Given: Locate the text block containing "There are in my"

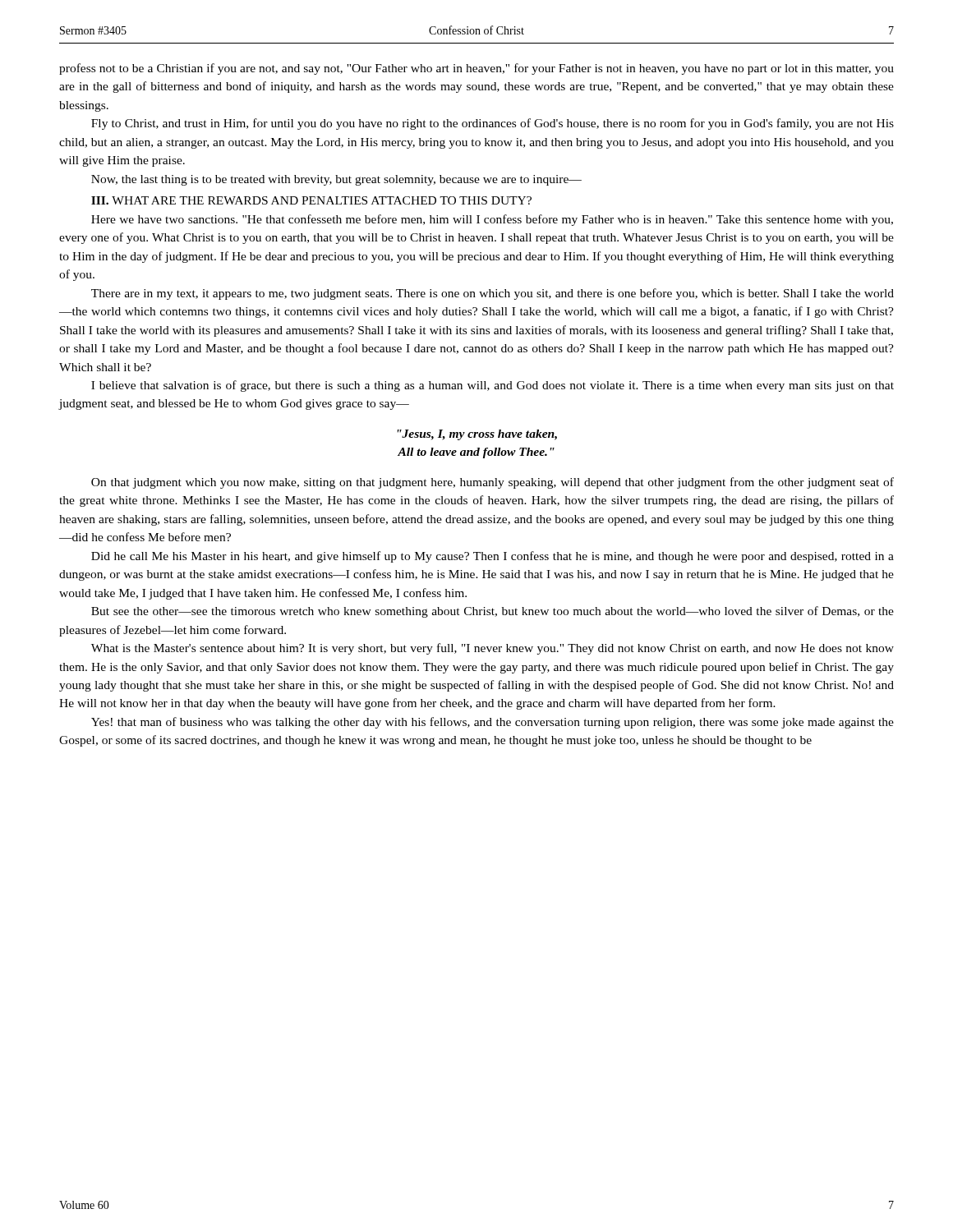Looking at the screenshot, I should 476,330.
